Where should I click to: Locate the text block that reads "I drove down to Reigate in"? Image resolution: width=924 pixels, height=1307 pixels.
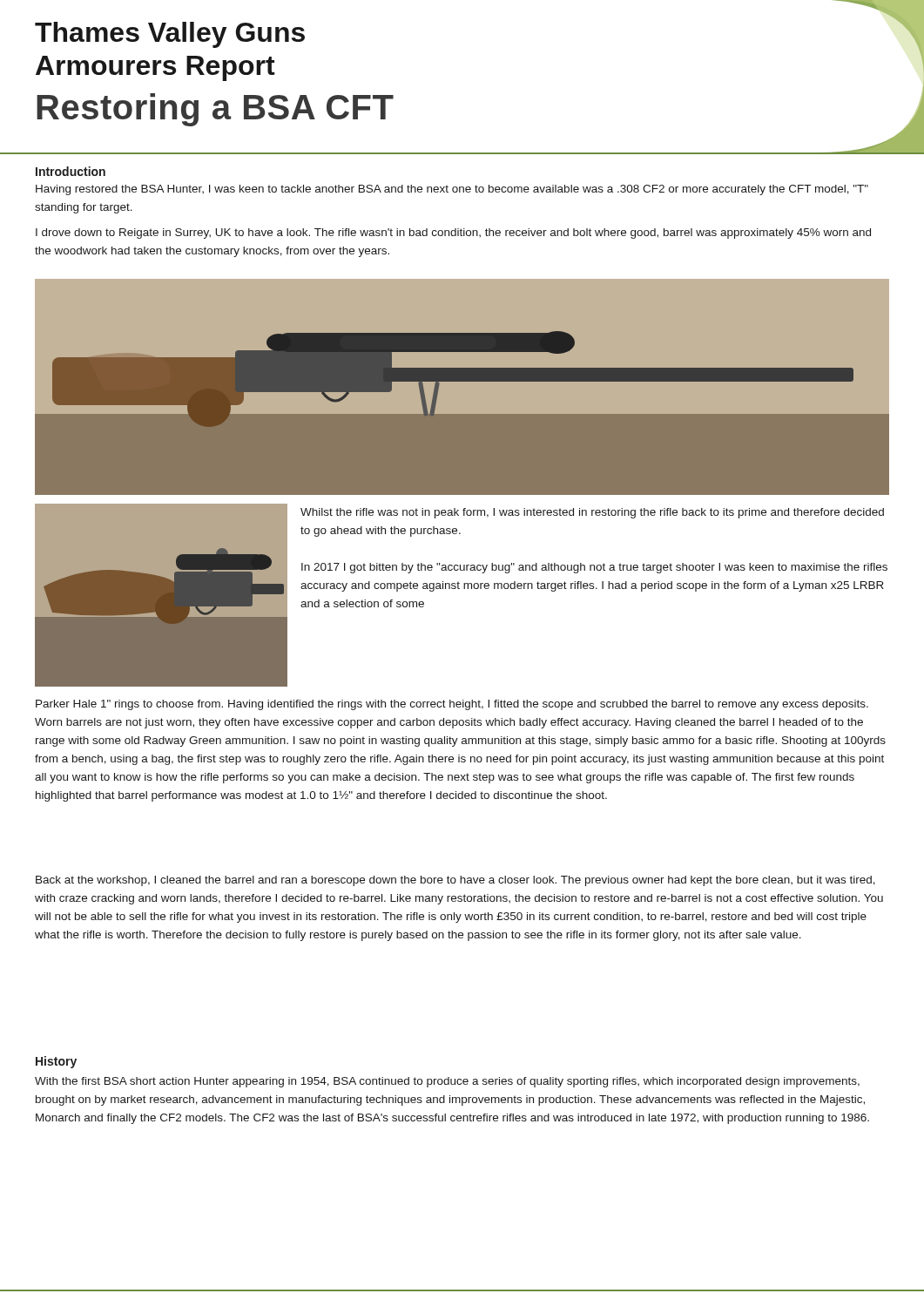453,241
